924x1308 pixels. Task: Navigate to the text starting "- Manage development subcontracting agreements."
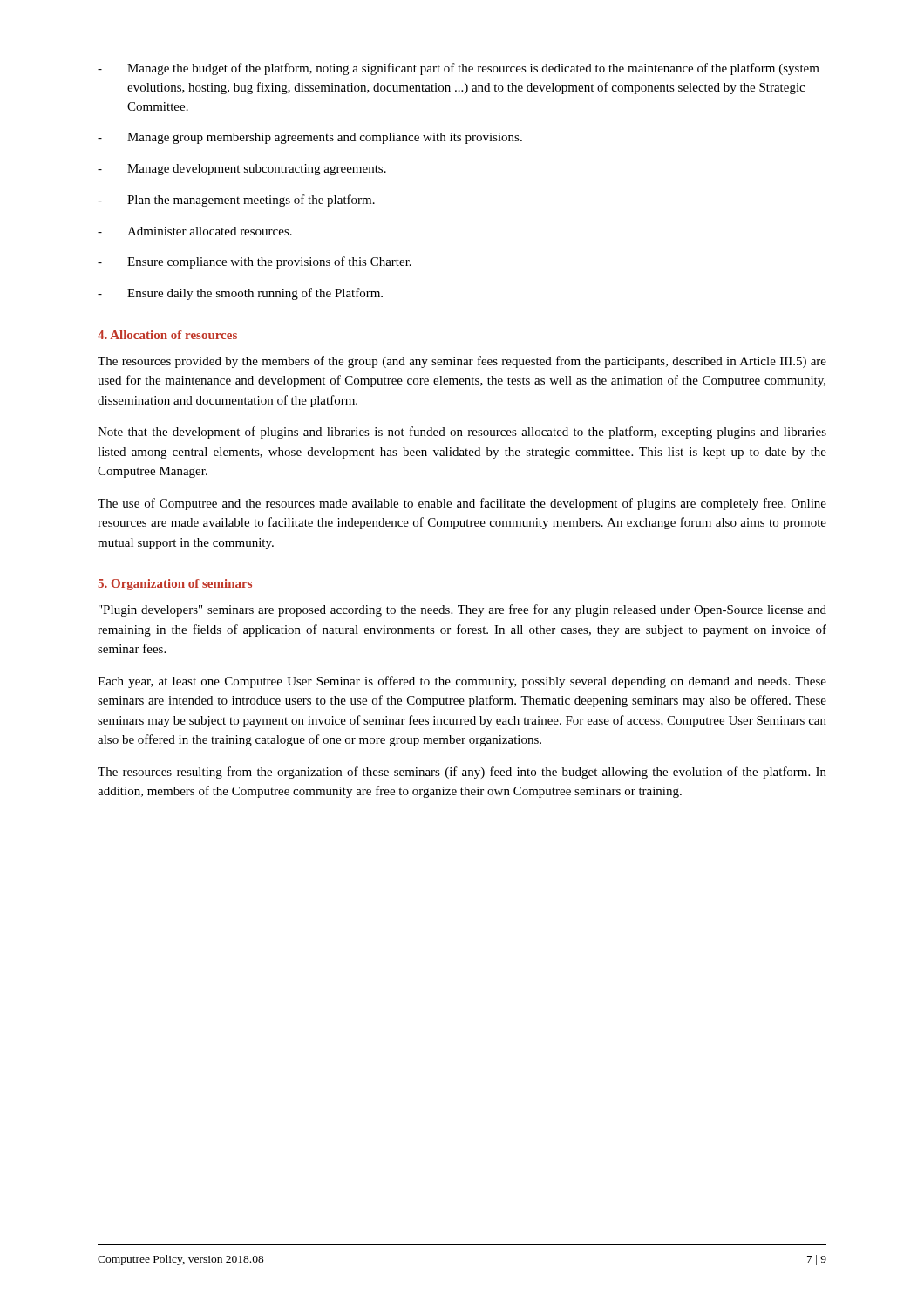coord(242,170)
